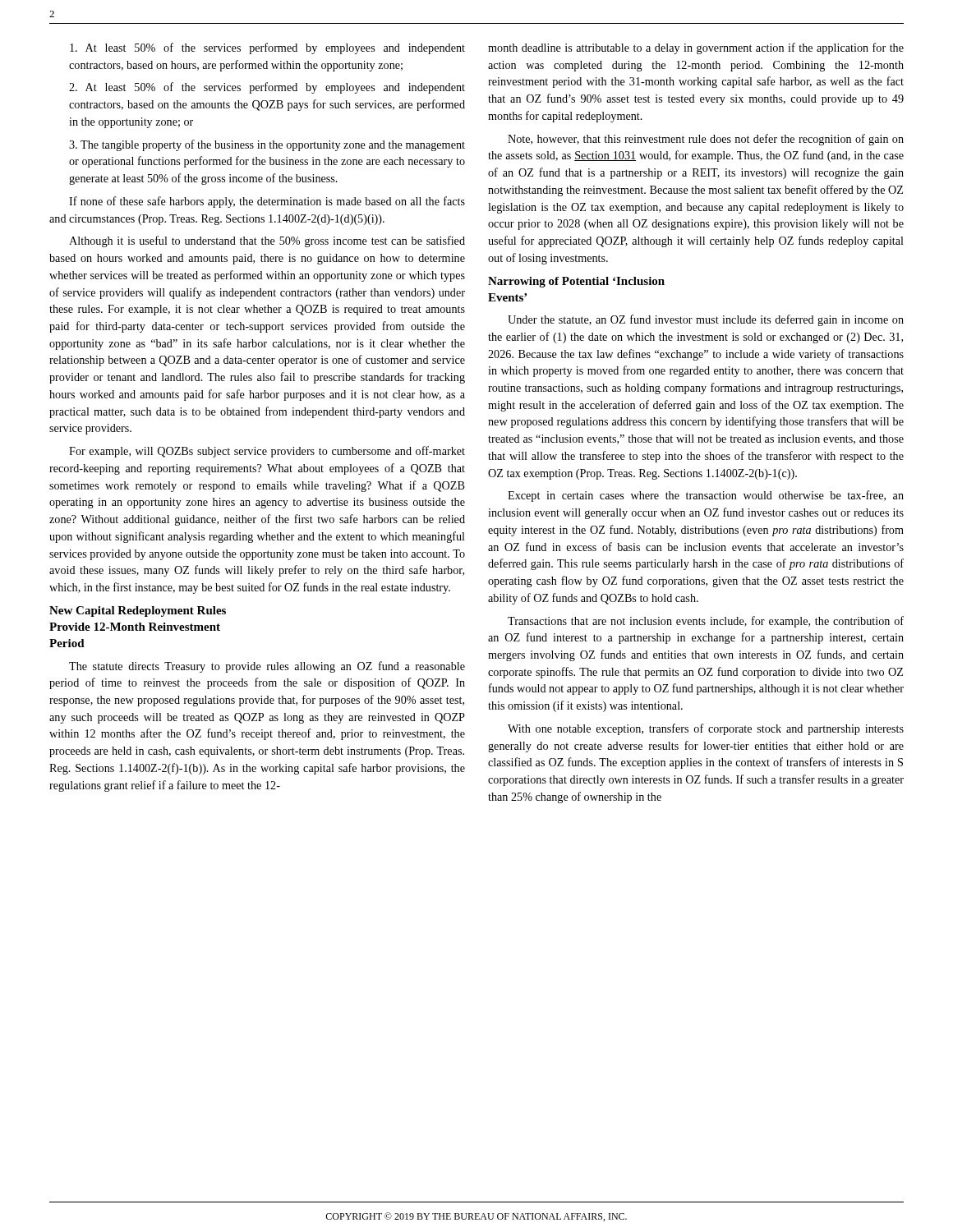Screen dimensions: 1232x953
Task: Where does it say "New Capital Redeployment RulesProvide 12-Month ReinvestmentPeriod"?
Action: [x=138, y=611]
